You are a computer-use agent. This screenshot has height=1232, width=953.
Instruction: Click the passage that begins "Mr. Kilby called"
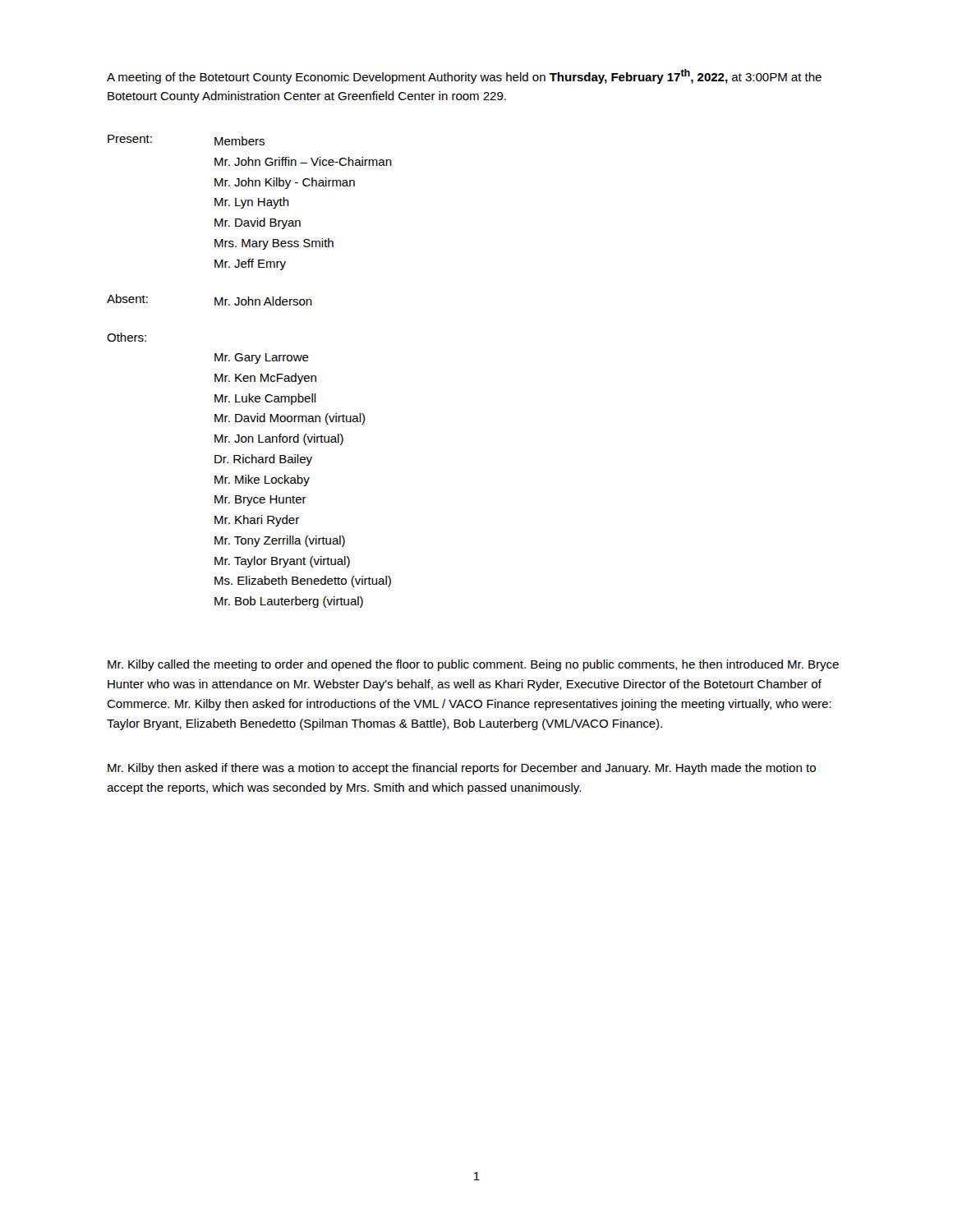473,693
